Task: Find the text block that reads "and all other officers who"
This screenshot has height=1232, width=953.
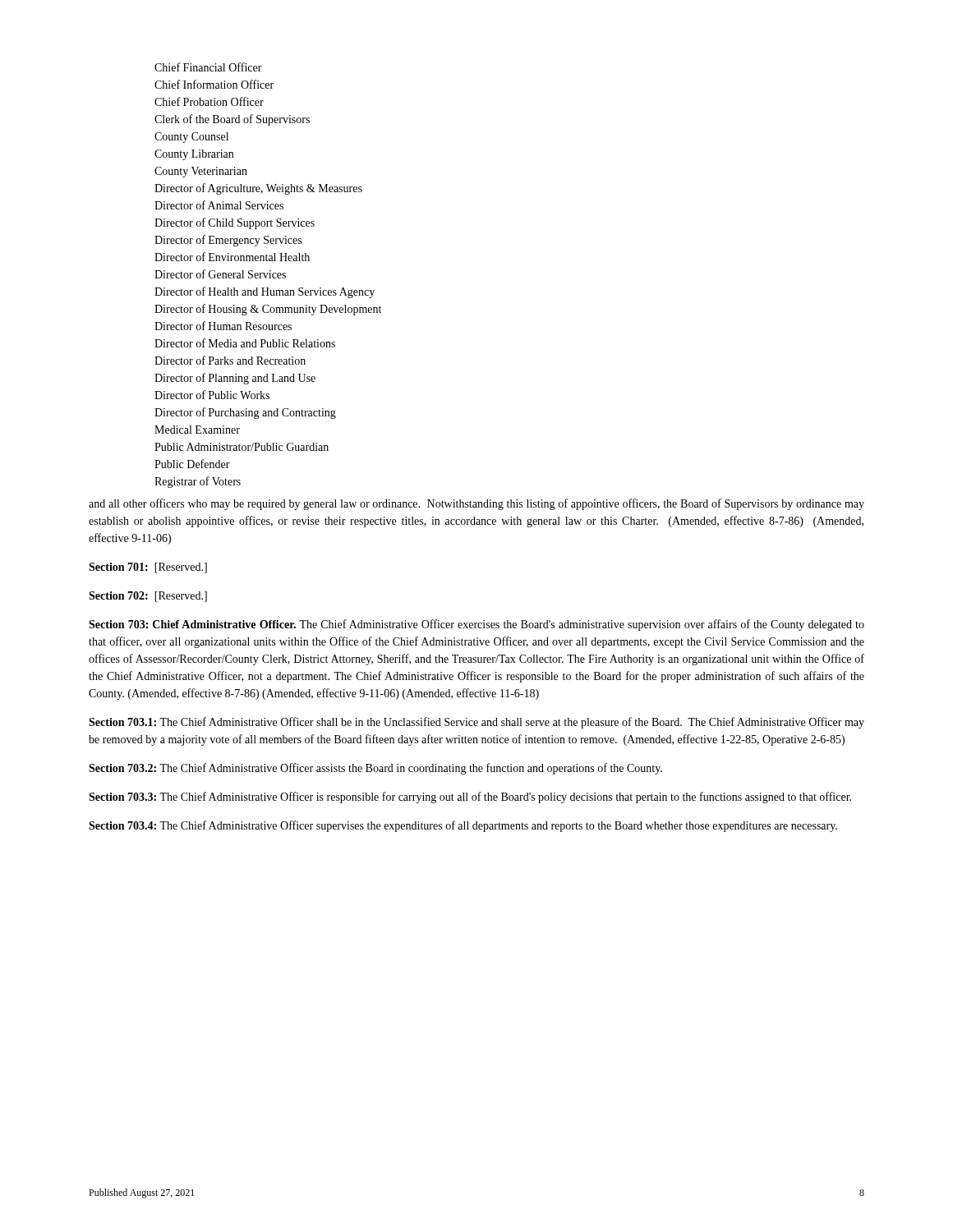Action: pyautogui.click(x=476, y=521)
